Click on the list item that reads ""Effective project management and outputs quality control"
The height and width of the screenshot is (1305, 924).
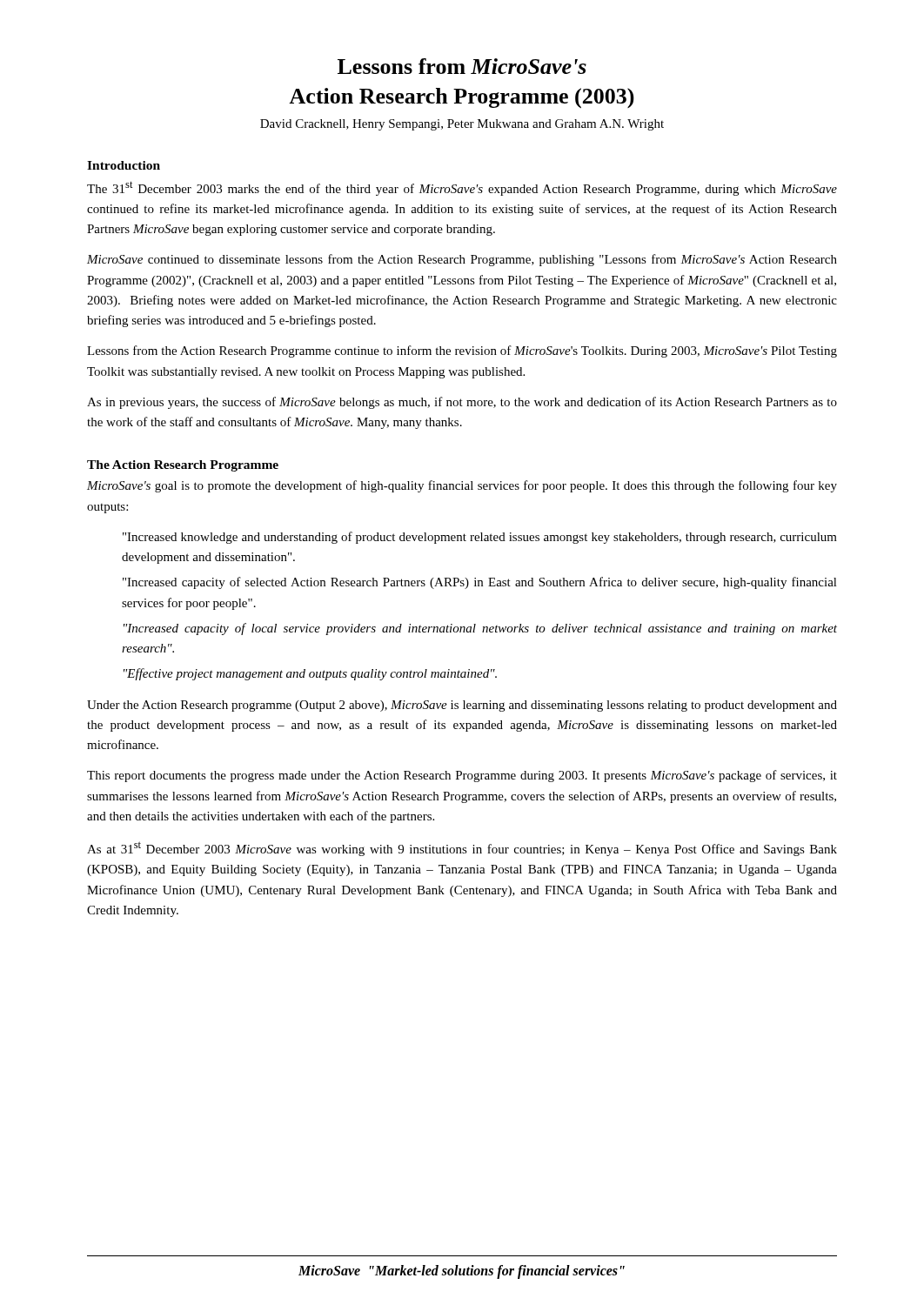(x=479, y=674)
